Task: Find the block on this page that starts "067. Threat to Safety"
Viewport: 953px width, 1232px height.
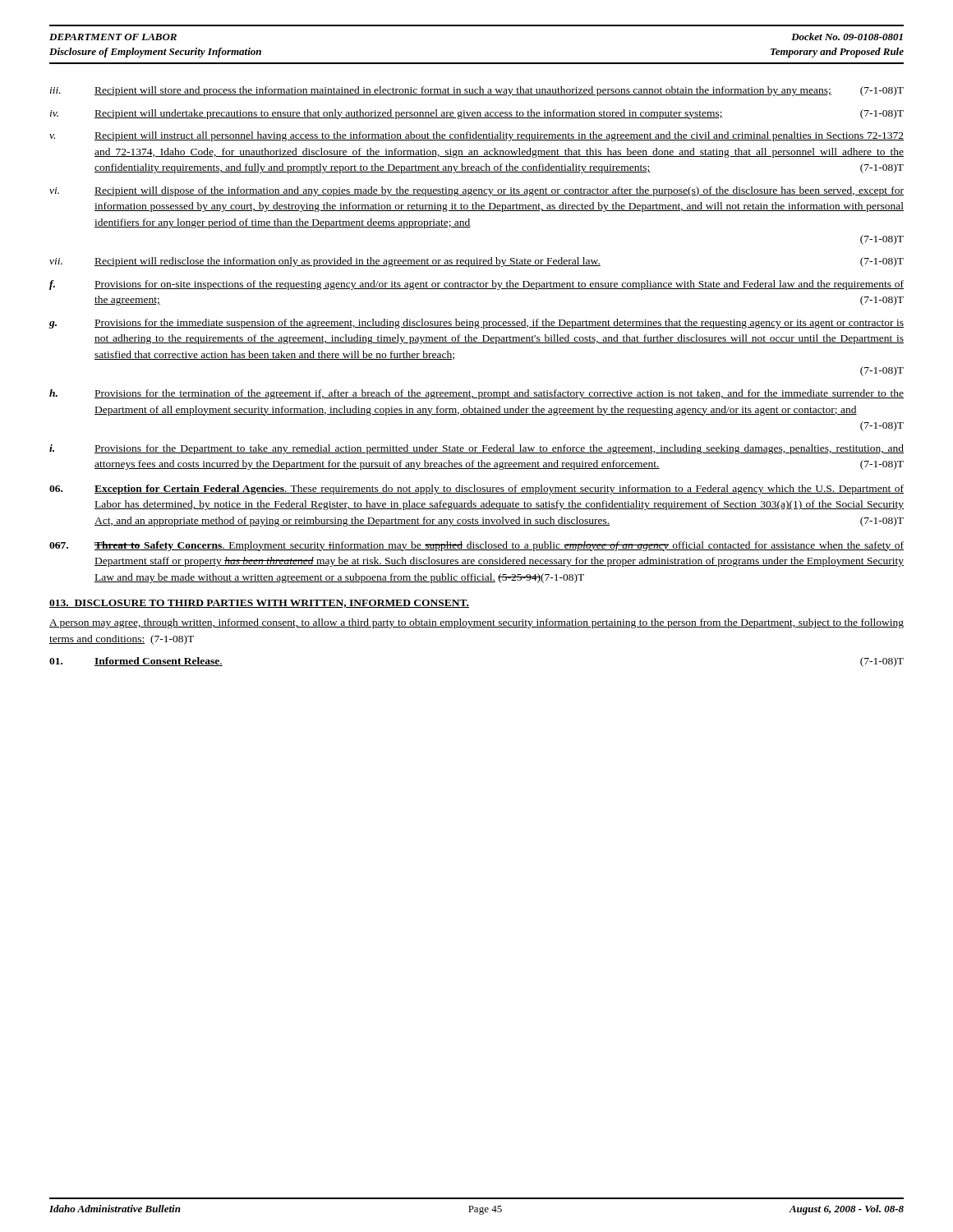Action: [476, 561]
